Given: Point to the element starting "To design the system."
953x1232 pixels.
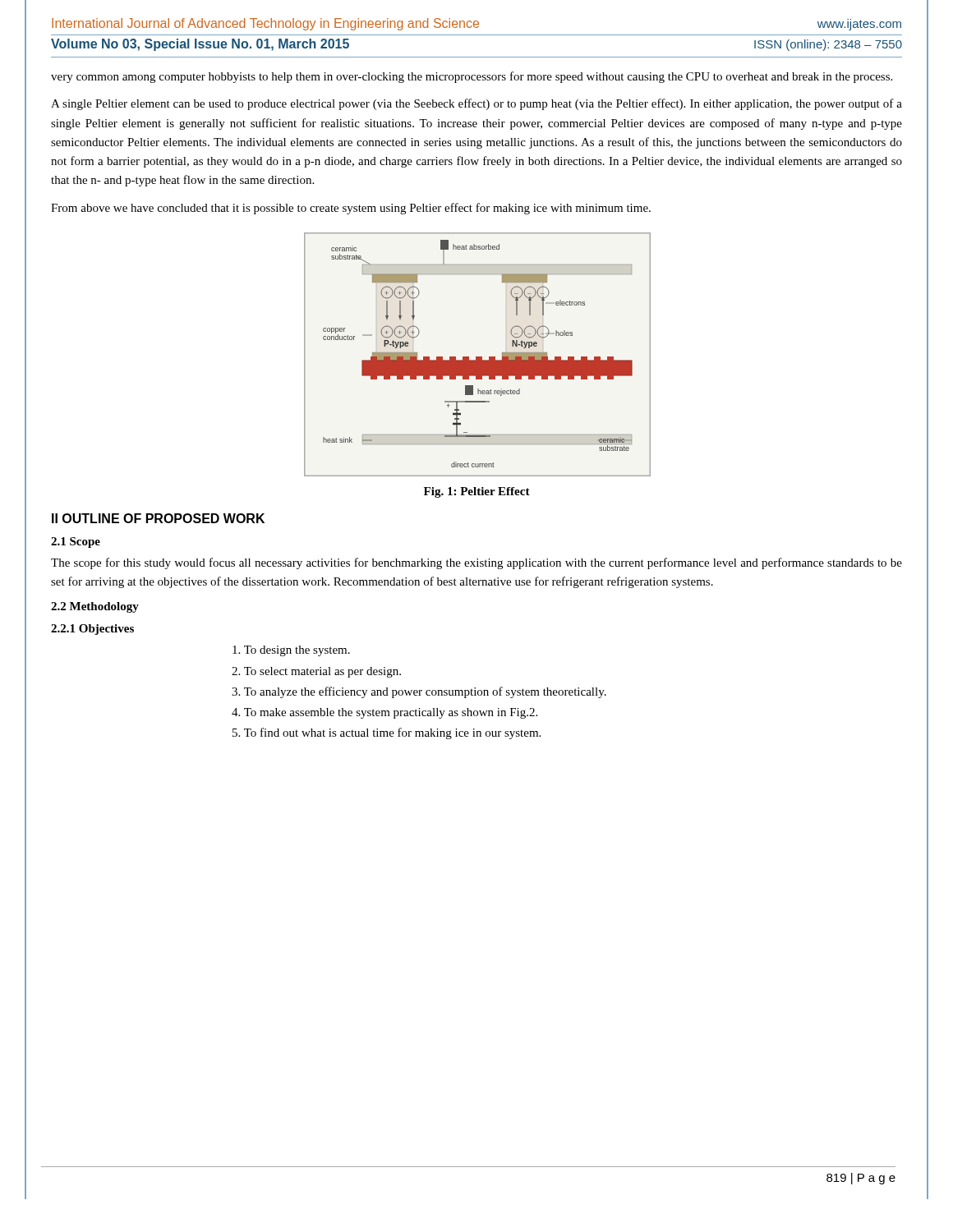Looking at the screenshot, I should coord(291,650).
